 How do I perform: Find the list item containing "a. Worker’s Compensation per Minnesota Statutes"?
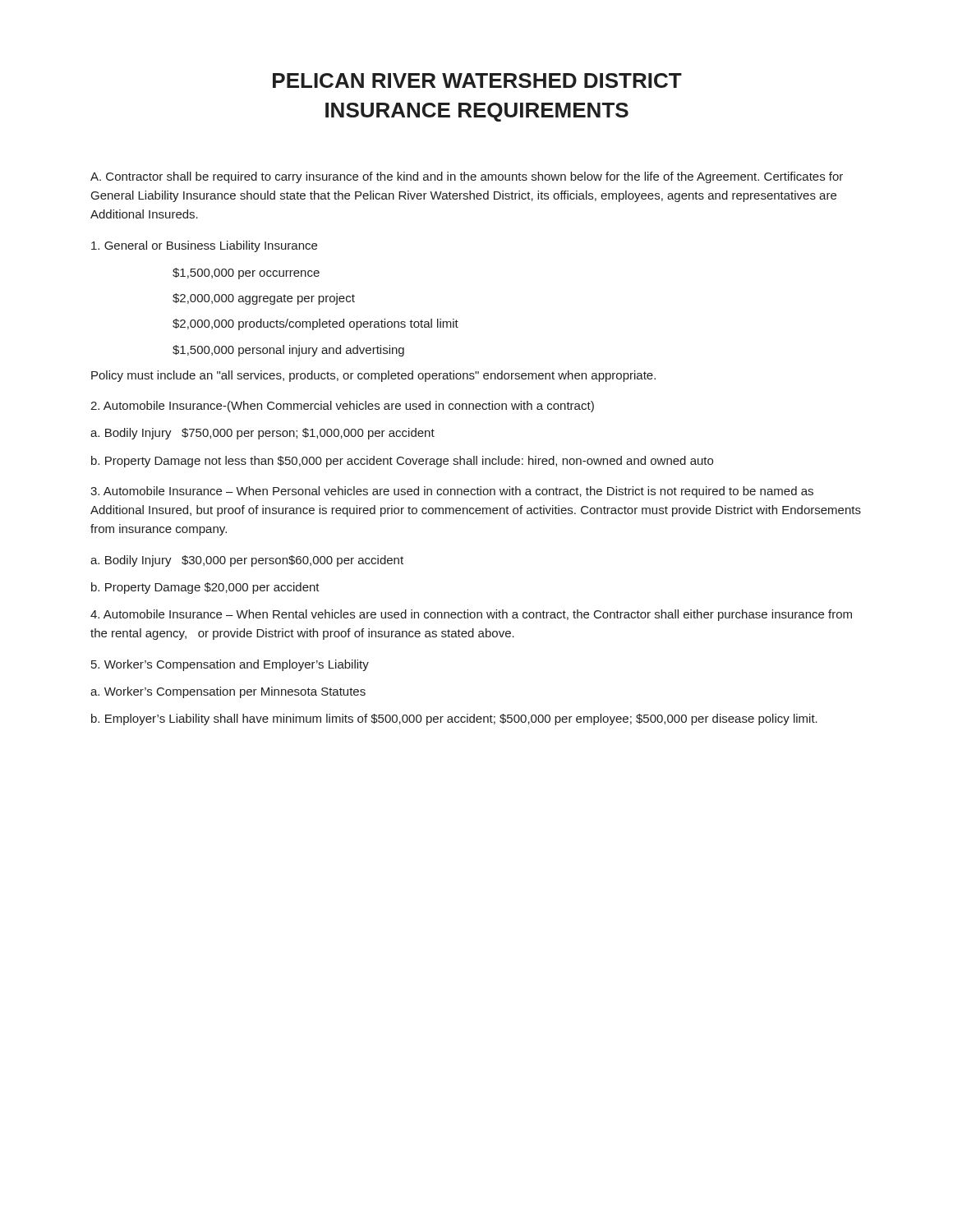tap(228, 691)
